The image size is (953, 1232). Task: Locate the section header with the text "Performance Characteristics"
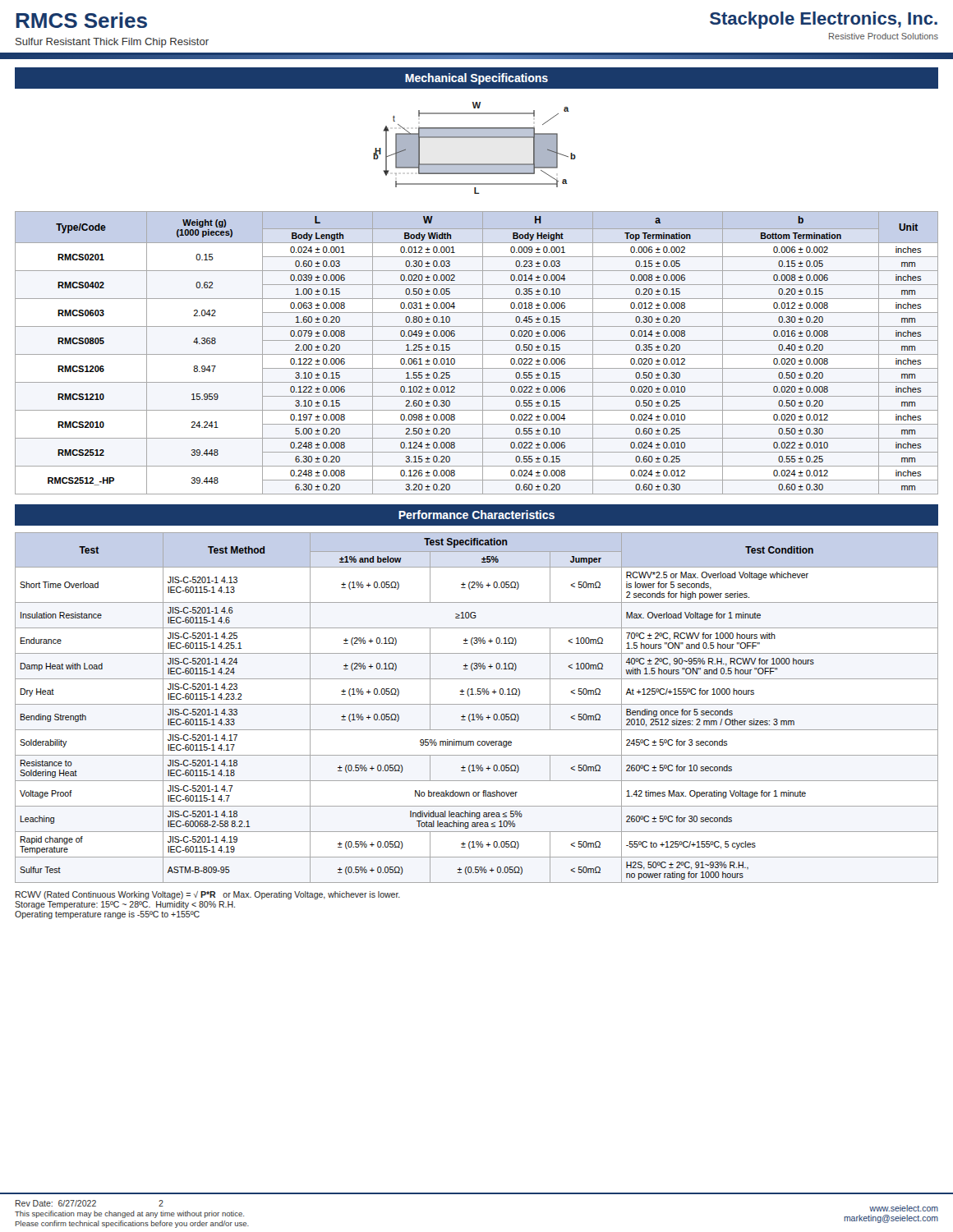pos(476,515)
